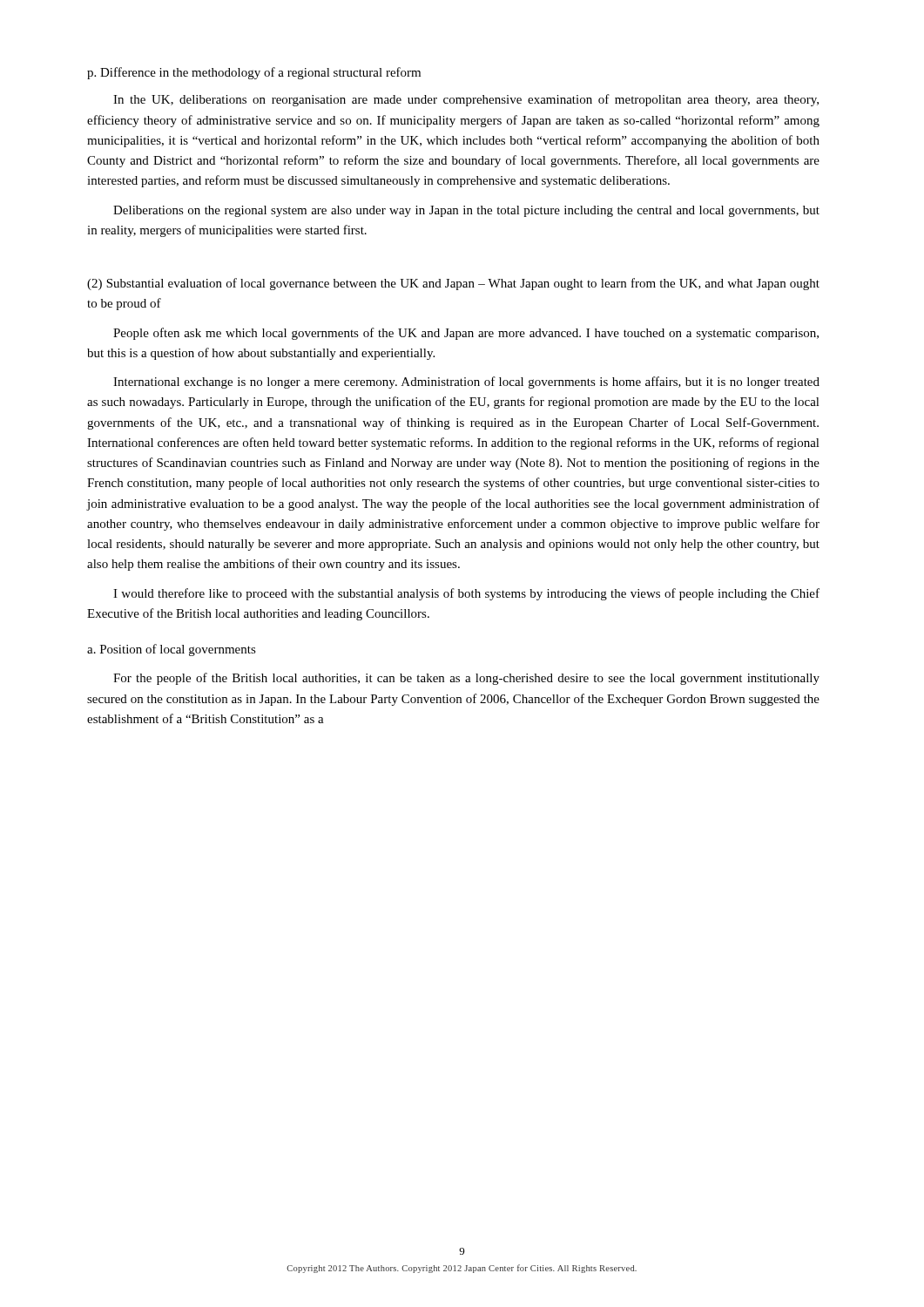
Task: Locate the text block that says "I would therefore like to proceed with the"
Action: (x=453, y=603)
